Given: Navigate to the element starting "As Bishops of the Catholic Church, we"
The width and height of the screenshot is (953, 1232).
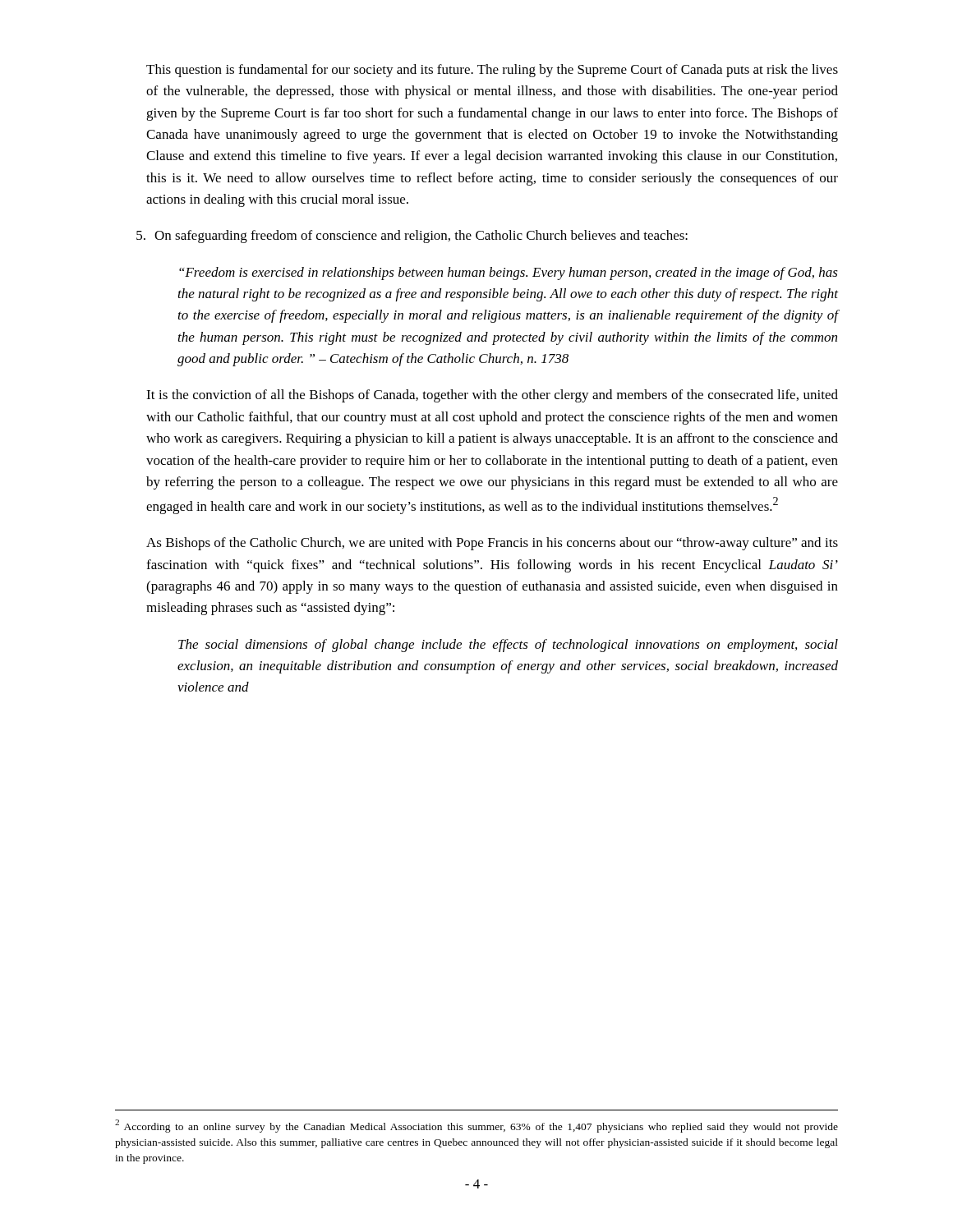Looking at the screenshot, I should [x=492, y=575].
